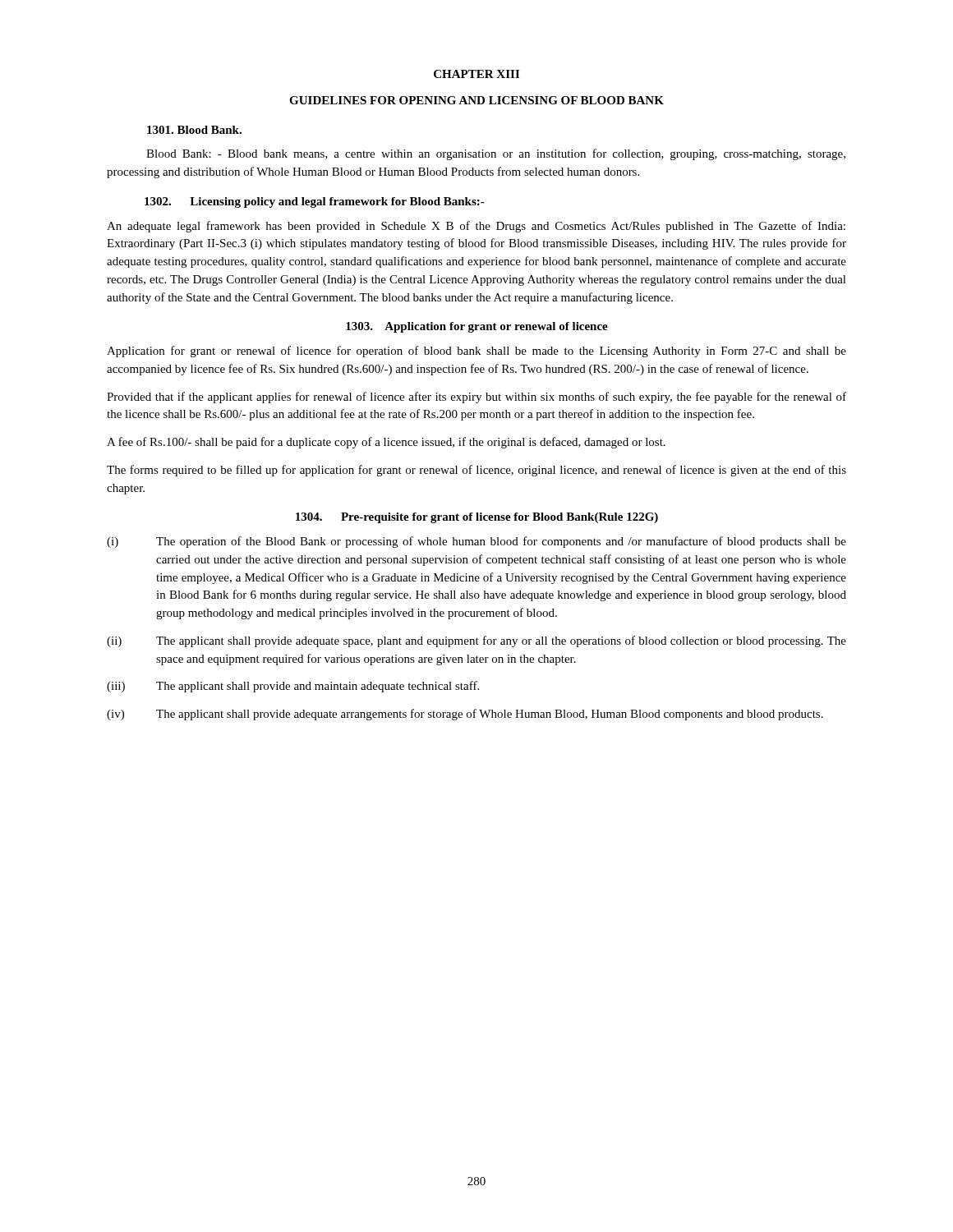The height and width of the screenshot is (1232, 953).
Task: Point to the block starting "(i) The operation of the"
Action: (476, 578)
